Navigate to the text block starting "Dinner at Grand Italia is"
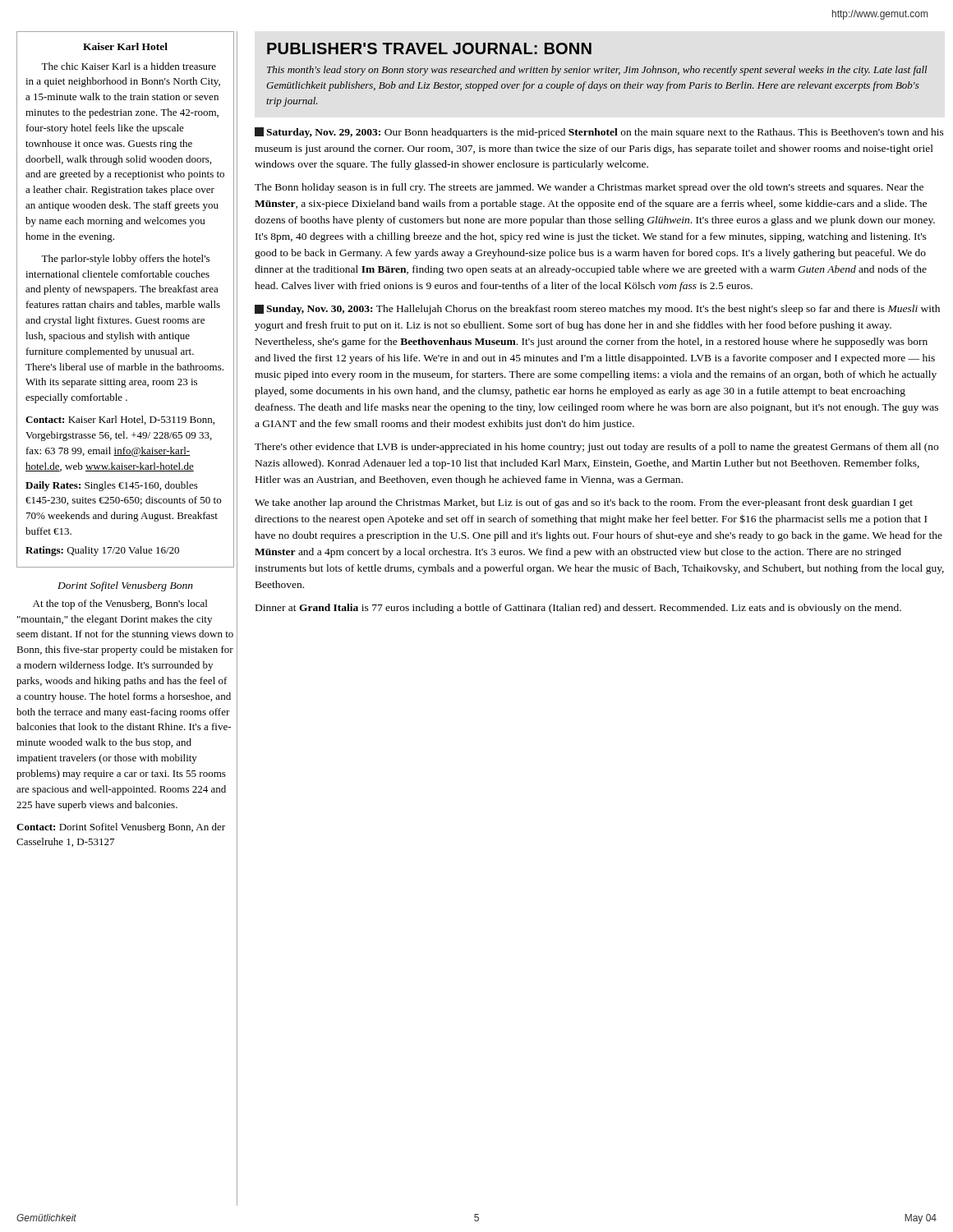This screenshot has height=1232, width=953. (x=600, y=608)
